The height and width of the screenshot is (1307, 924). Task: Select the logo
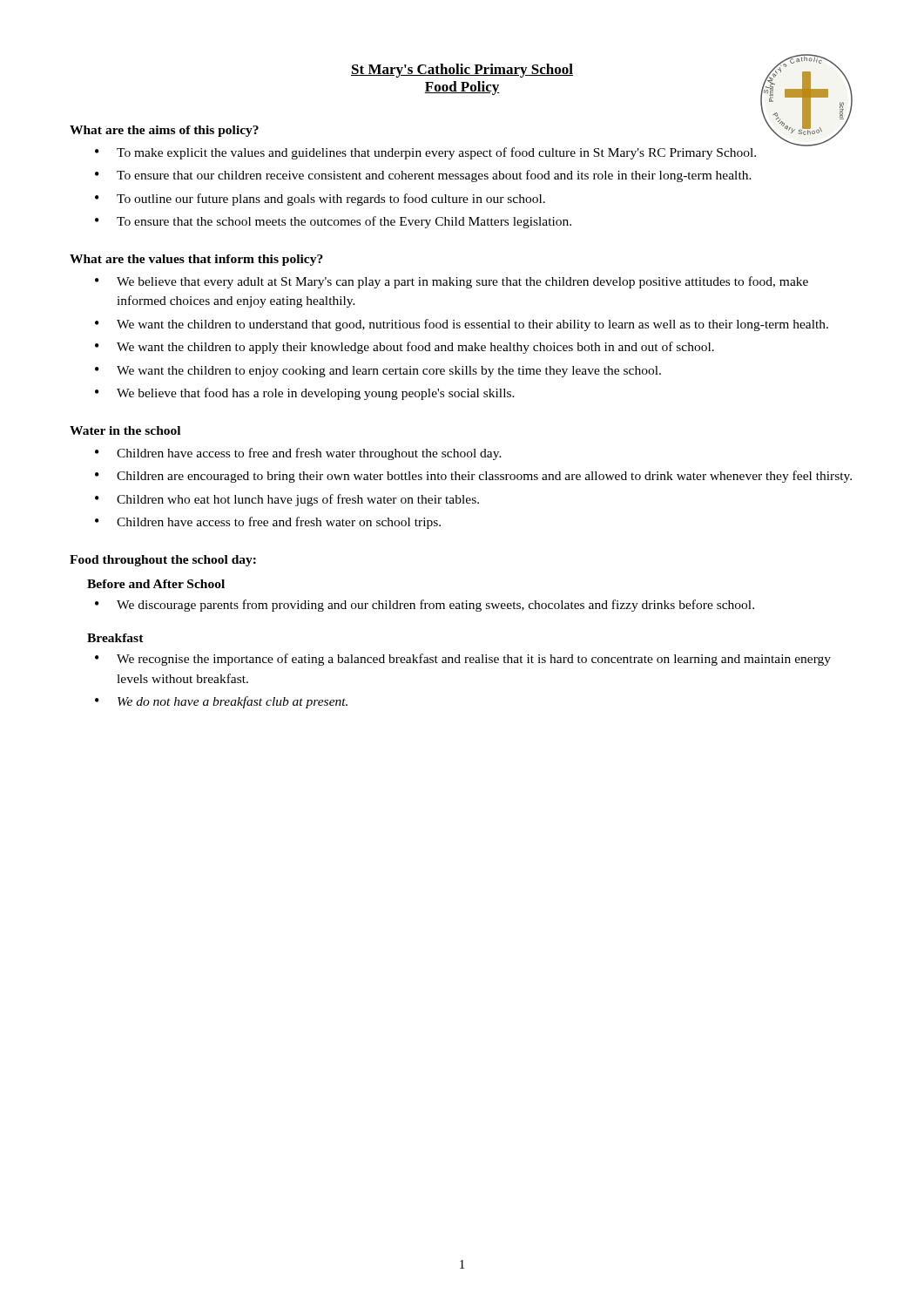[x=806, y=102]
